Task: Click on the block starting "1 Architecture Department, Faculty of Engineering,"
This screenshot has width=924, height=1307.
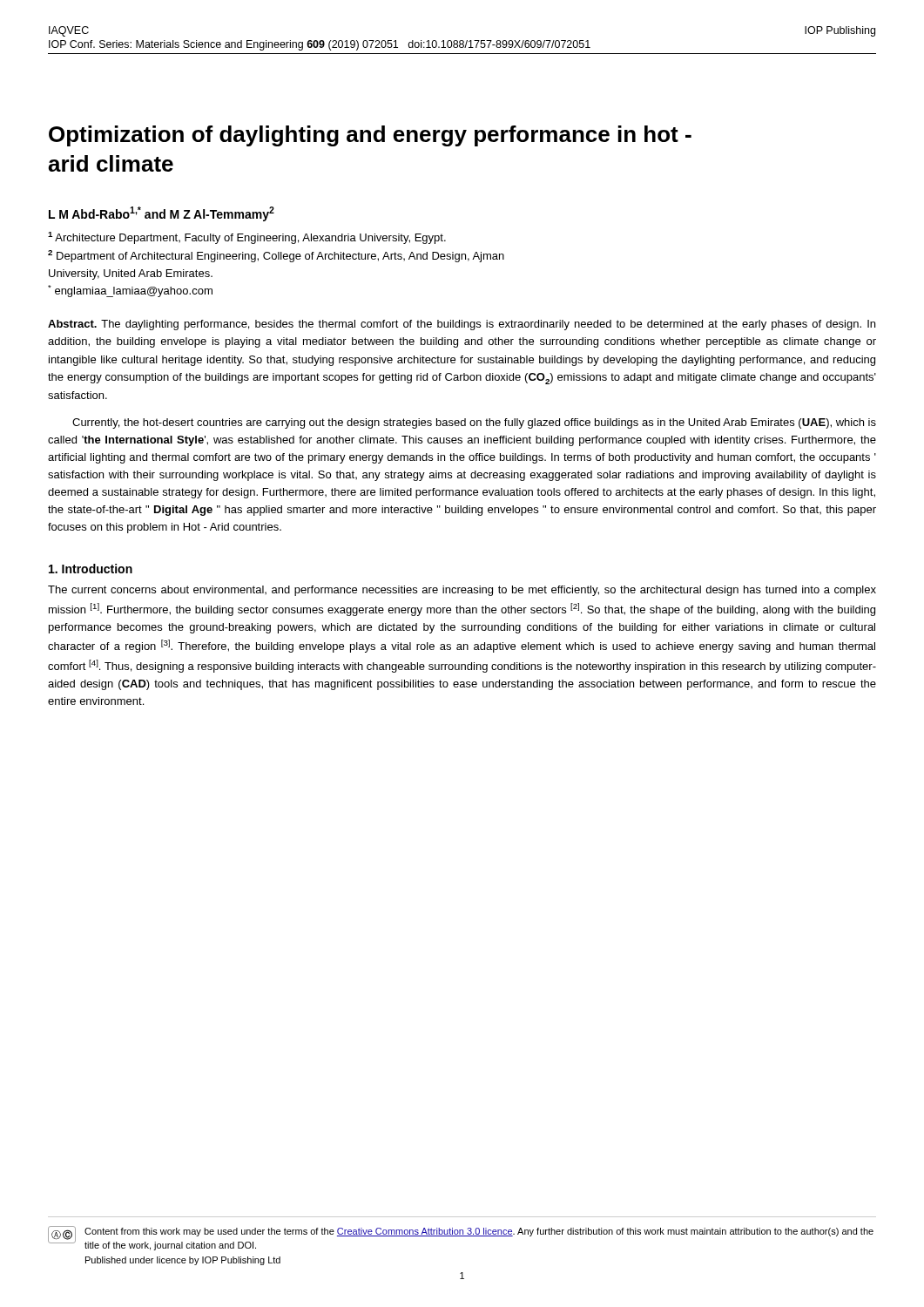Action: coord(462,264)
